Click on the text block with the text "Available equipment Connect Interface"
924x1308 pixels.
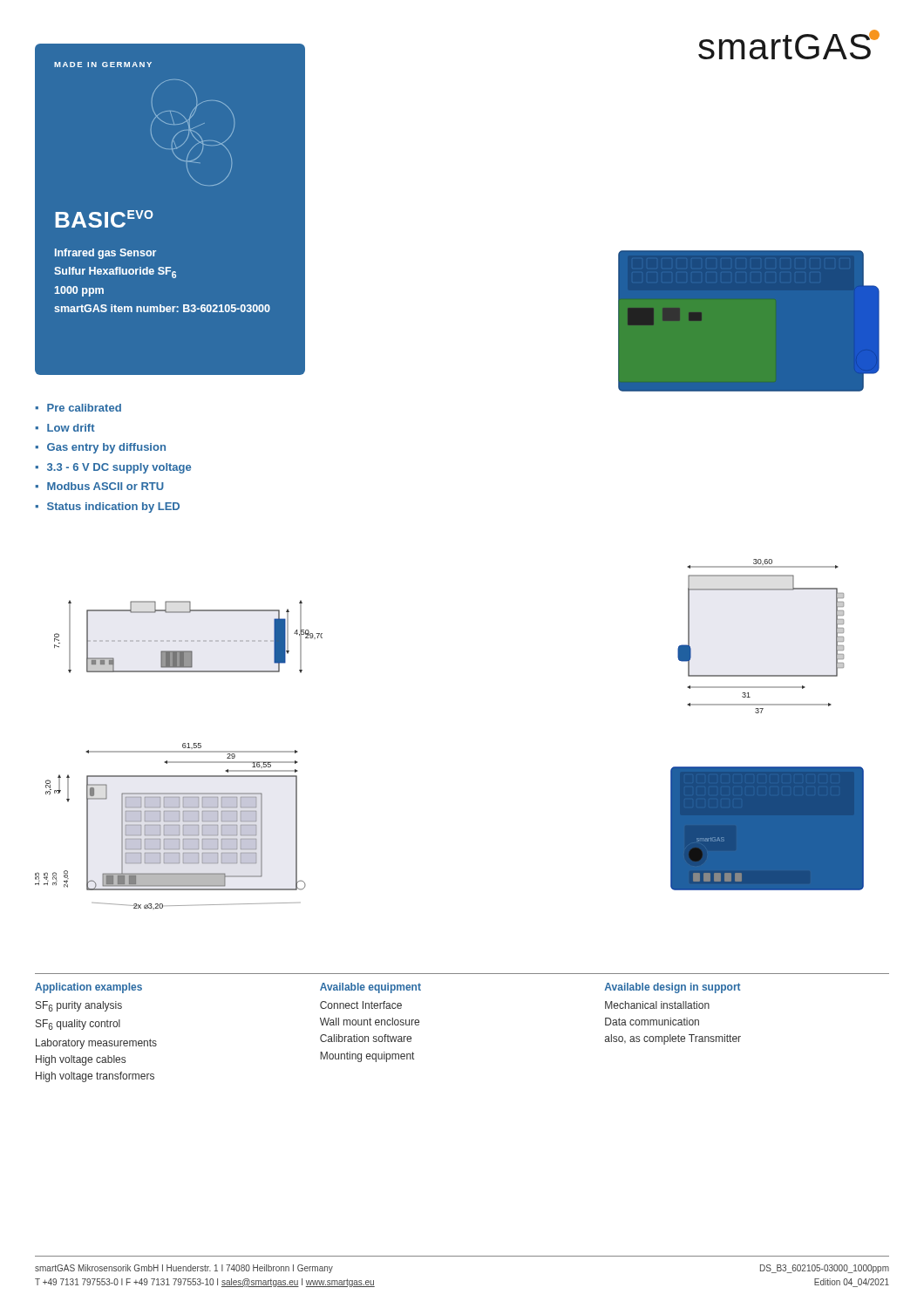370,988
